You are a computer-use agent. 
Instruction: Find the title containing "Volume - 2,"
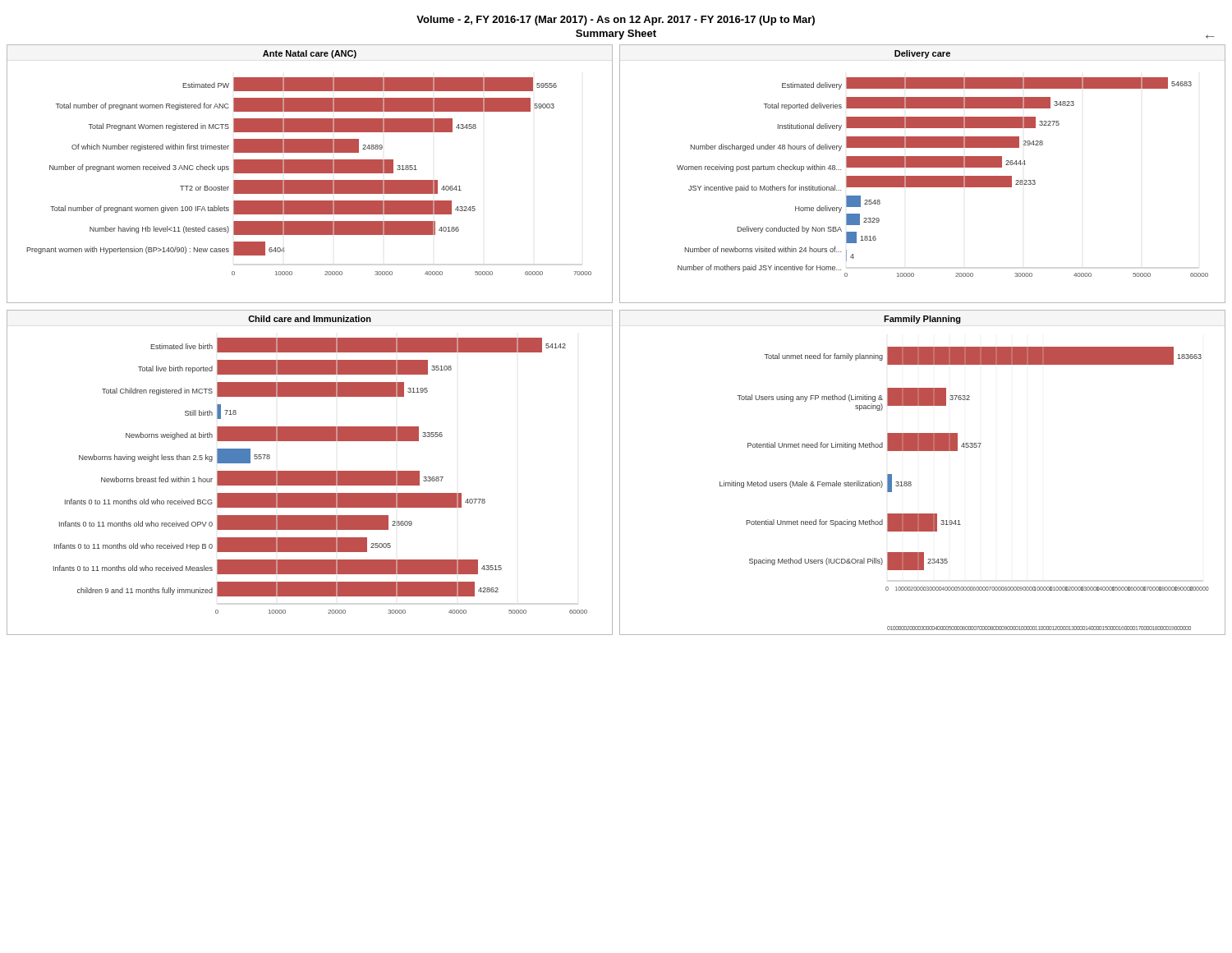pos(616,19)
